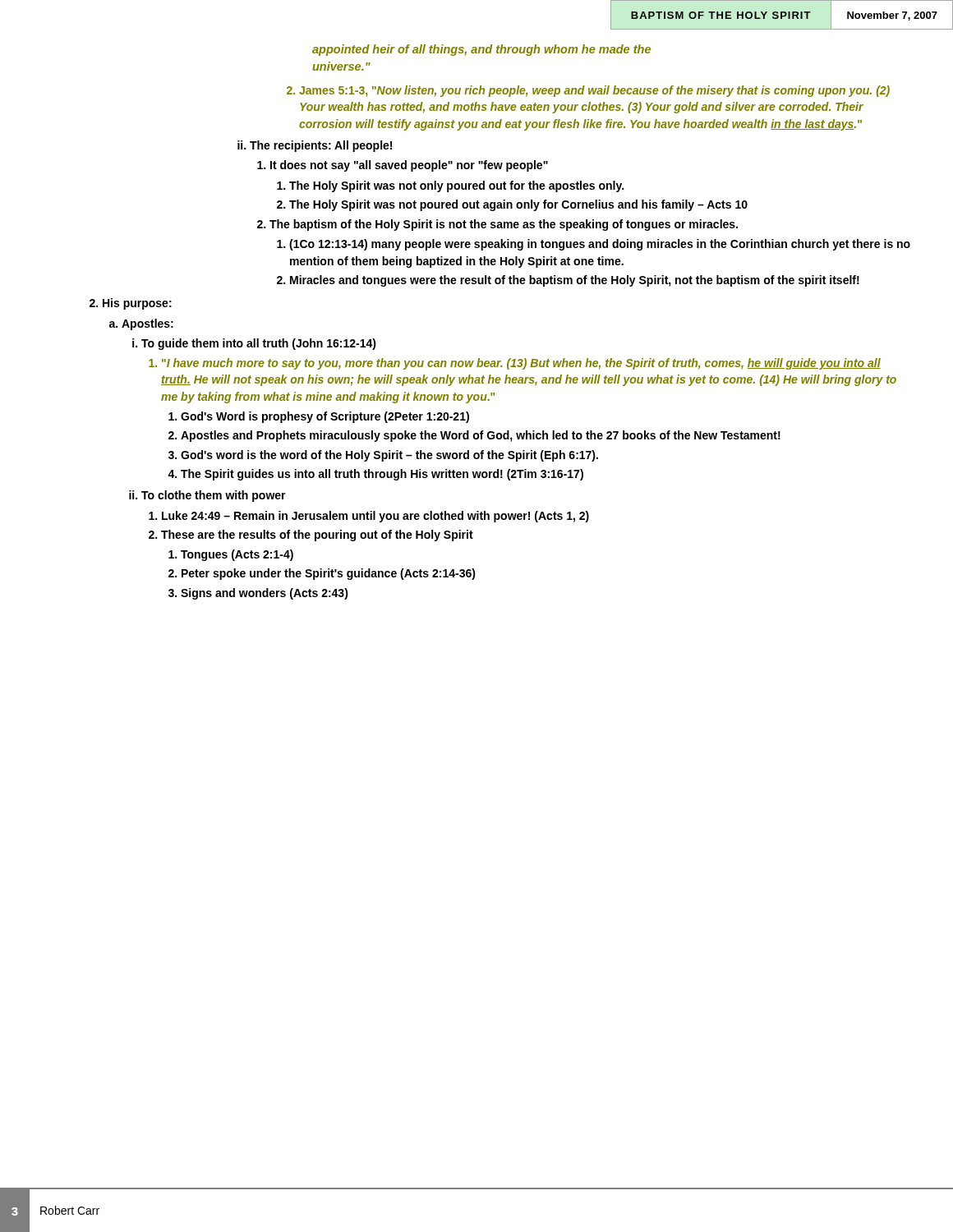The height and width of the screenshot is (1232, 953).
Task: Find the block on this page that starts "Miracles and tongues were the result"
Action: pos(575,280)
